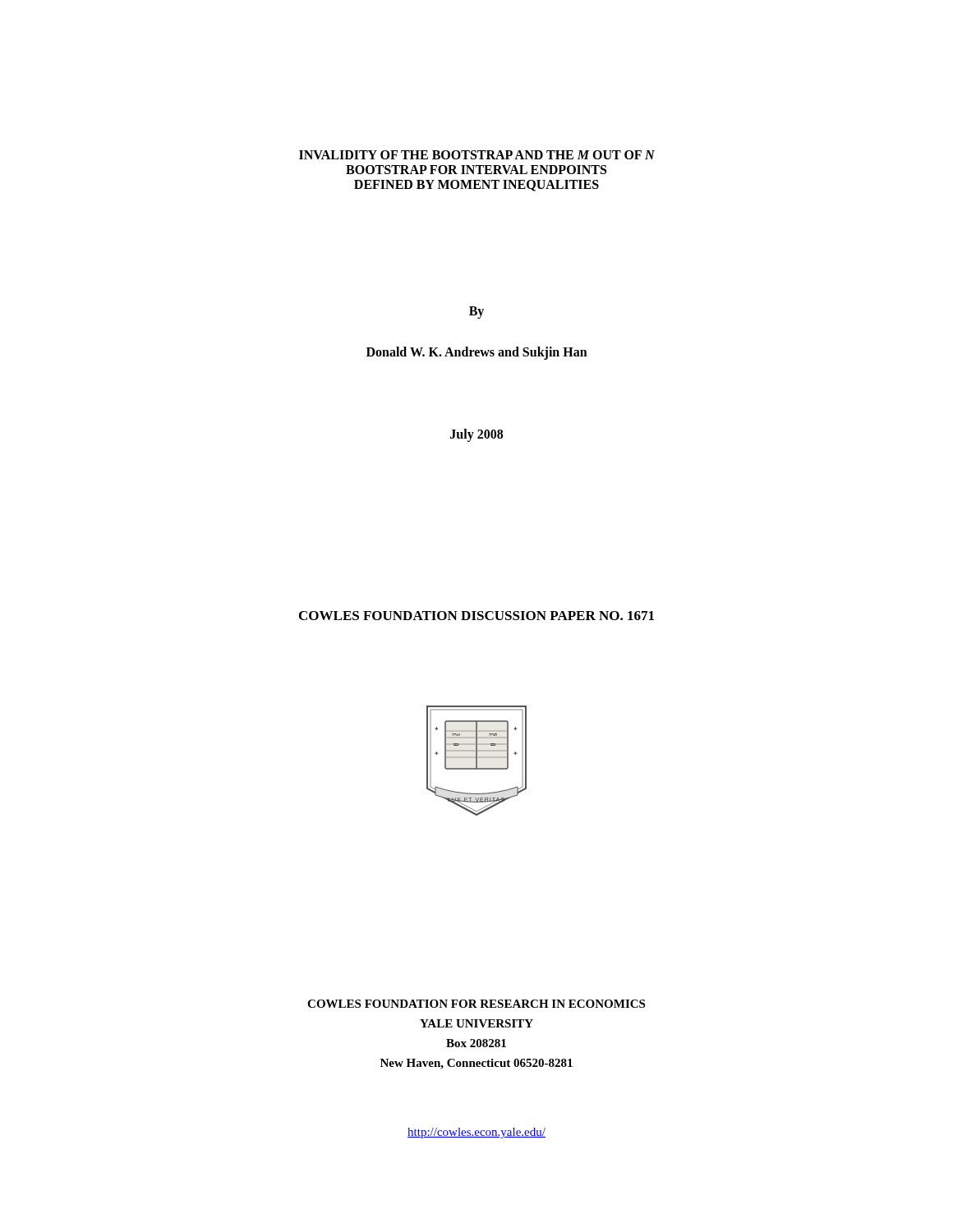This screenshot has height=1232, width=953.
Task: Click on the logo
Action: [476, 757]
